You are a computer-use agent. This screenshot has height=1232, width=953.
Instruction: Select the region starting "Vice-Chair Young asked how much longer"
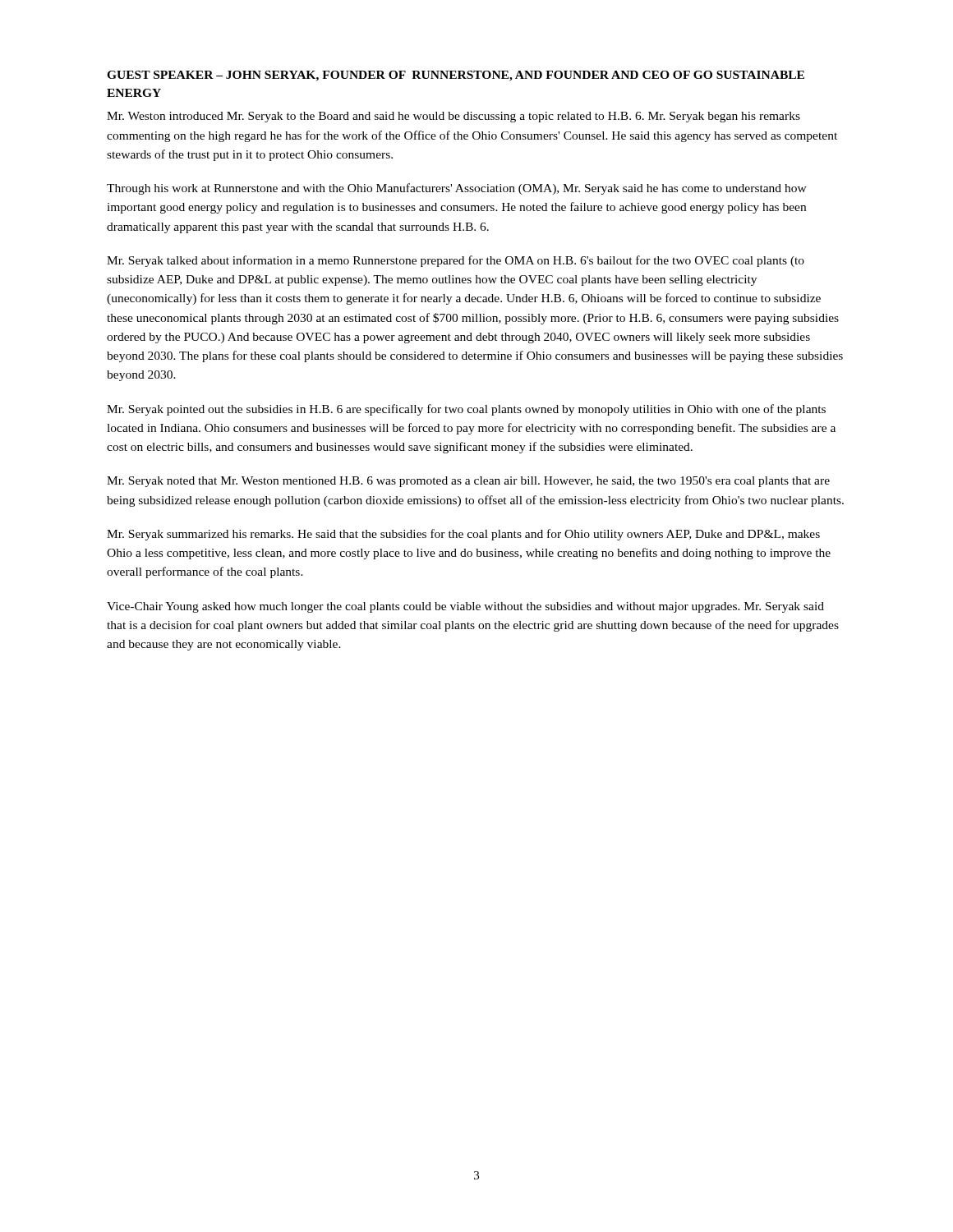coord(473,625)
